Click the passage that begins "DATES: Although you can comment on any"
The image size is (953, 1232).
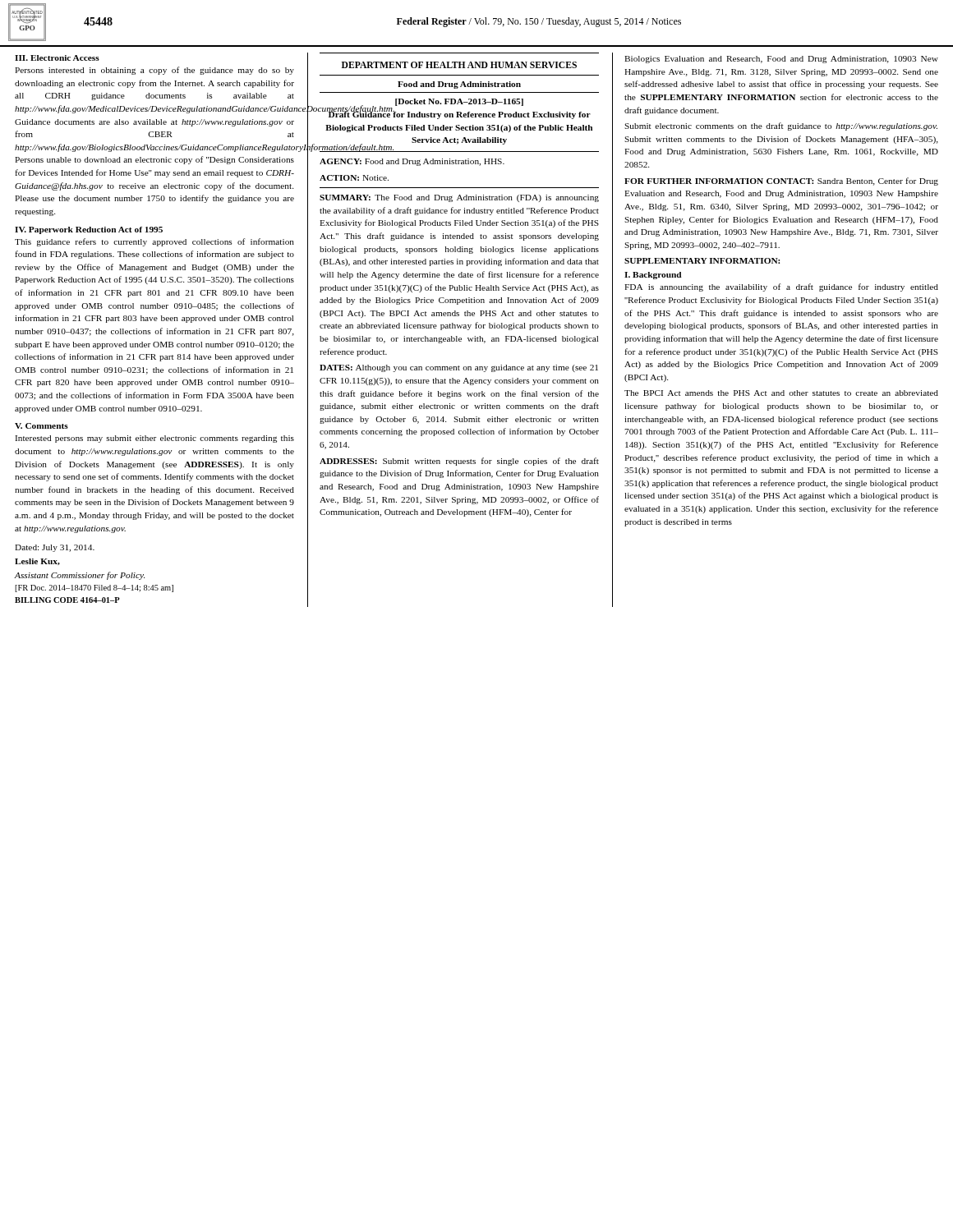459,407
